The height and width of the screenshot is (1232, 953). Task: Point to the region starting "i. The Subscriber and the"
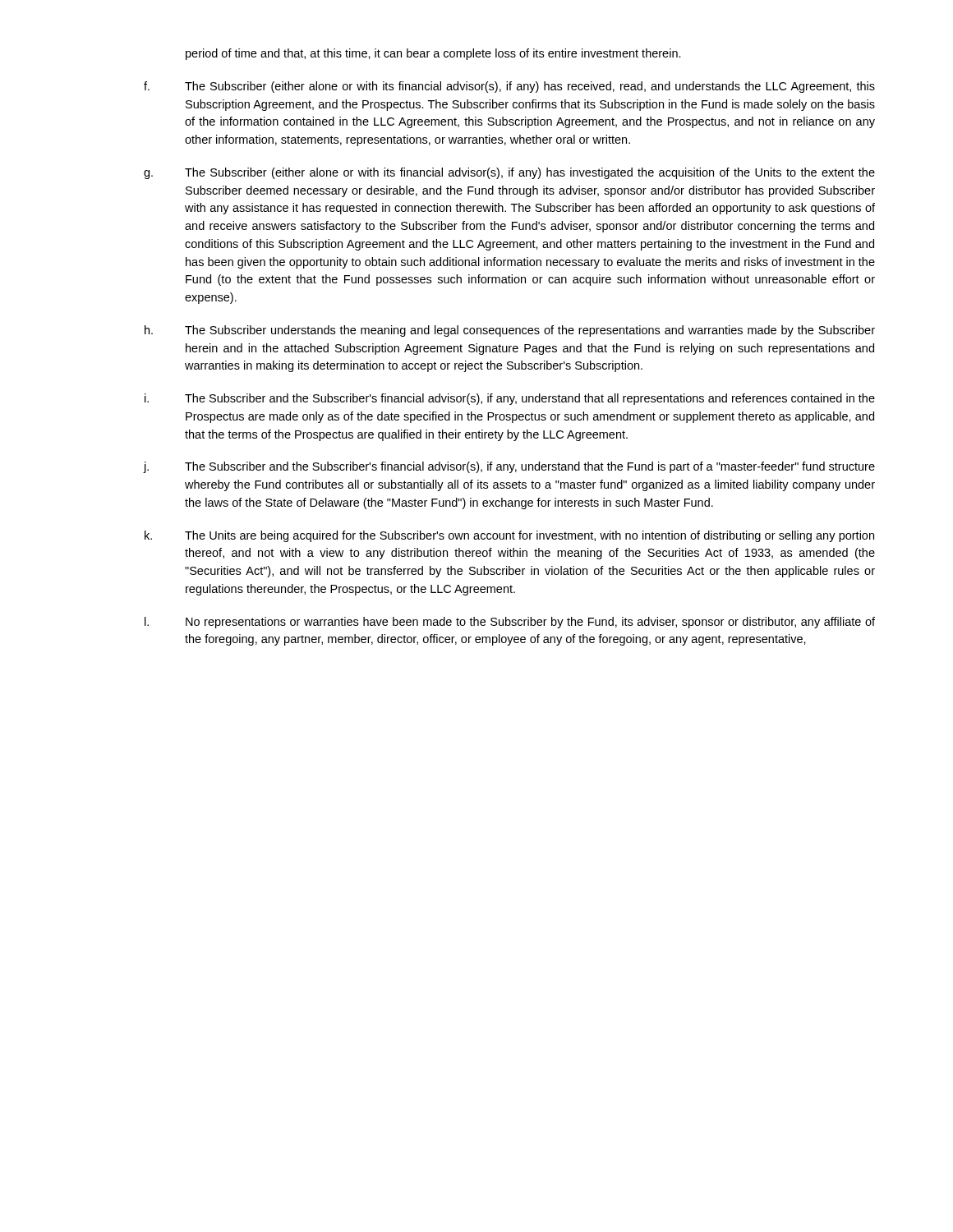pos(509,417)
